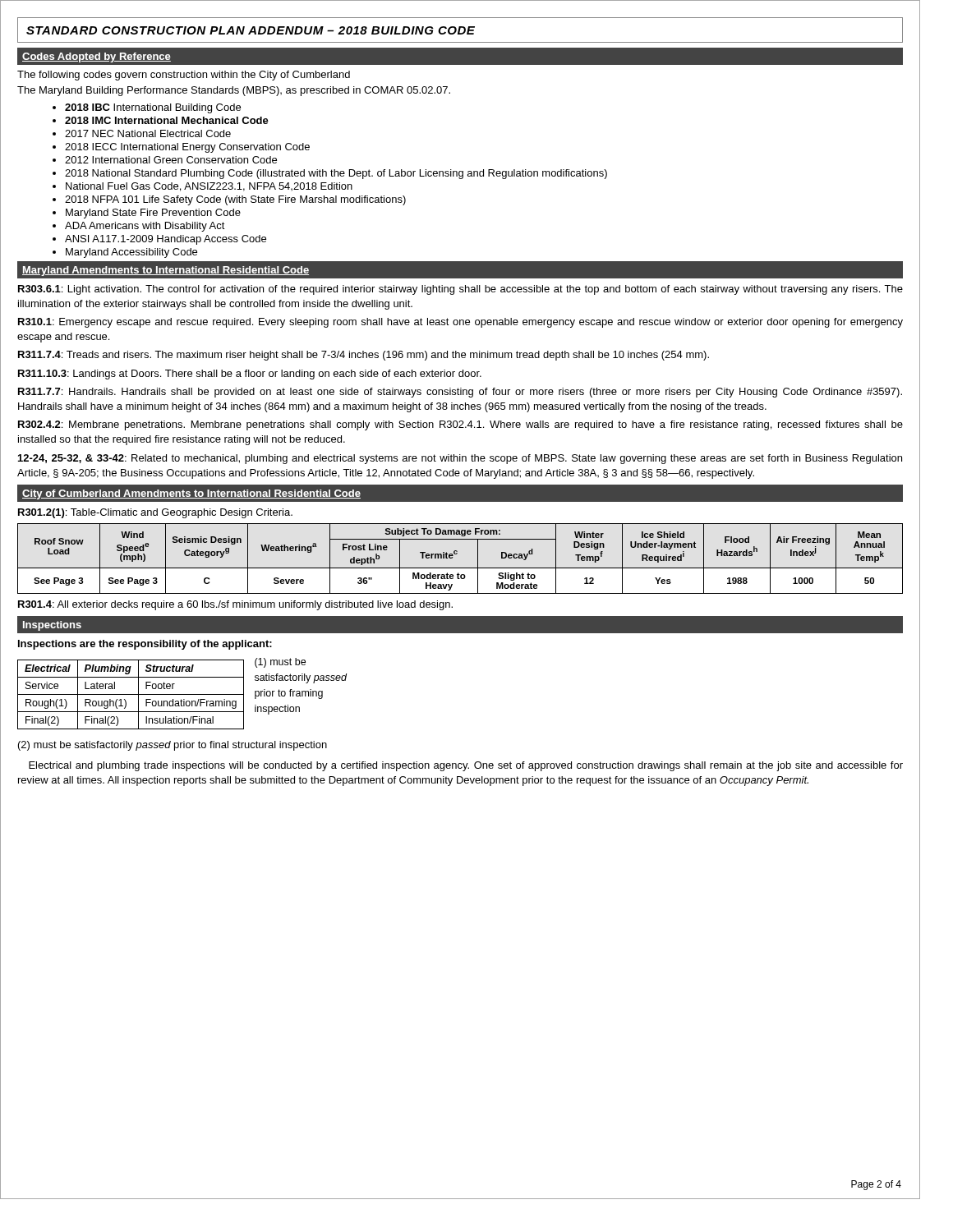Locate the block of text that opens with "The following codes govern construction within"
The image size is (953, 1232).
(x=234, y=82)
